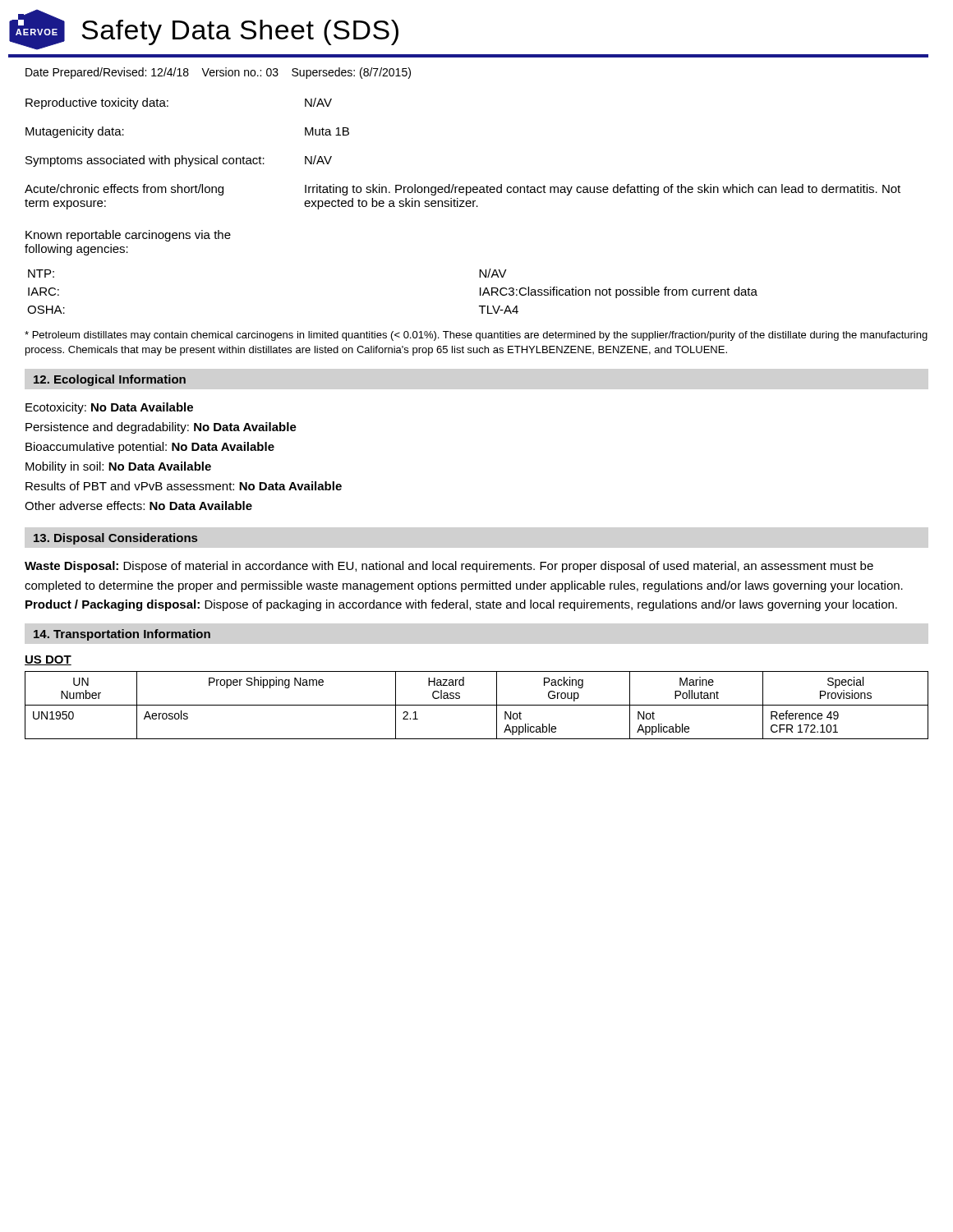Screen dimensions: 1232x953
Task: Locate the text block containing "NTP: N/AV IARC:"
Action: pyautogui.click(x=476, y=292)
